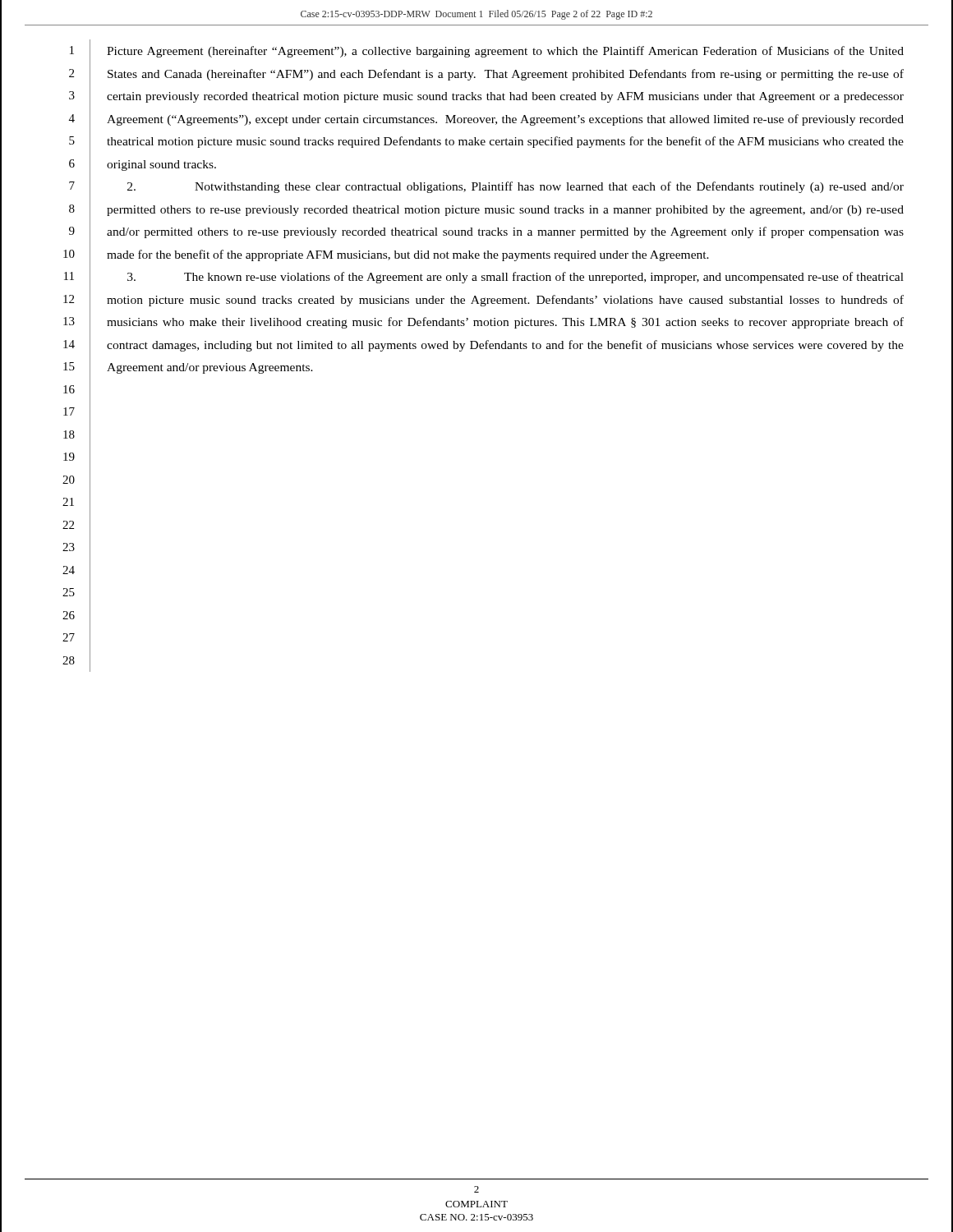This screenshot has height=1232, width=953.
Task: Locate the text block with the text "The known re-use violations of the Agreement are"
Action: [x=505, y=319]
